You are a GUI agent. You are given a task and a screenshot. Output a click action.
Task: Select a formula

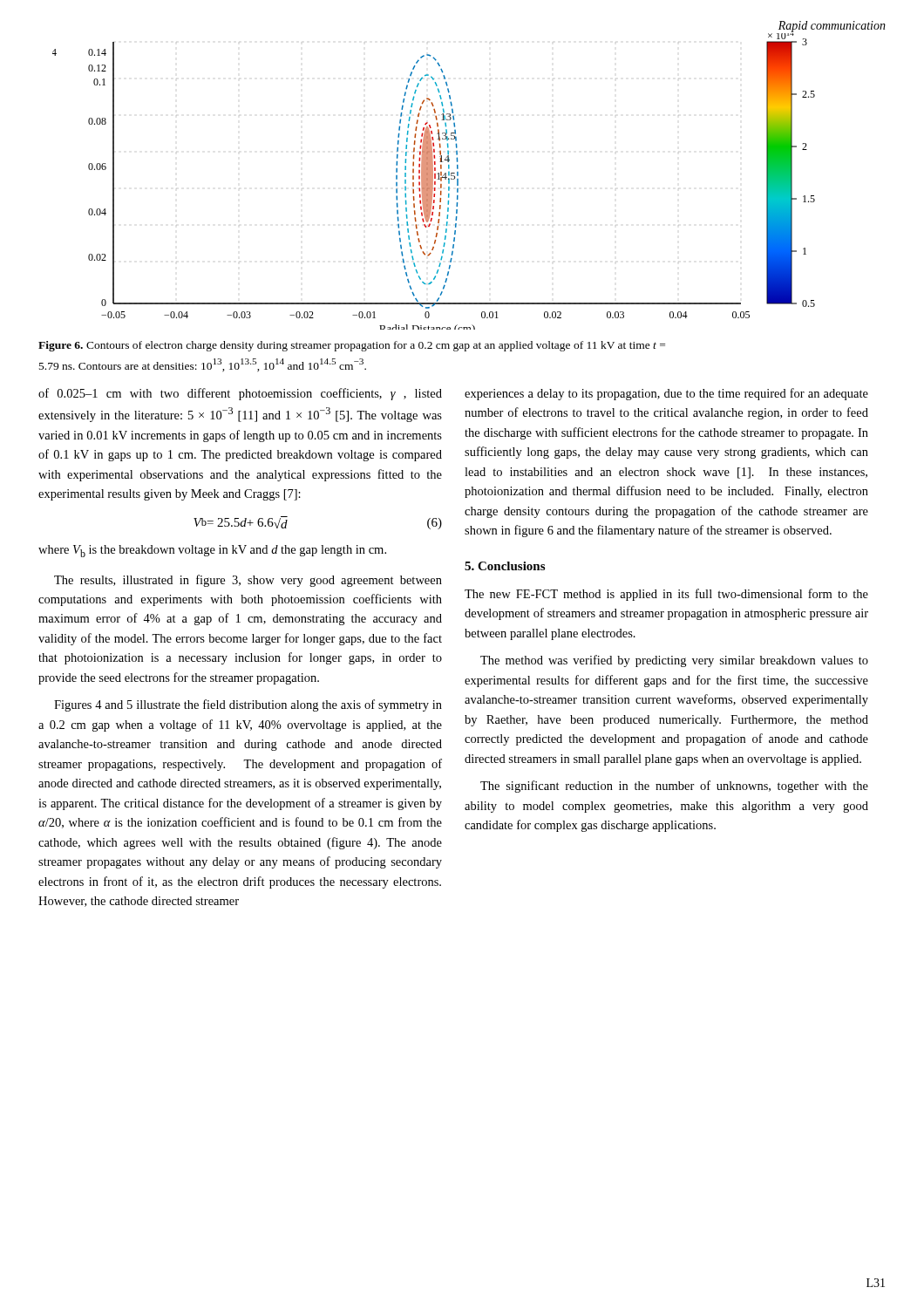pos(317,523)
